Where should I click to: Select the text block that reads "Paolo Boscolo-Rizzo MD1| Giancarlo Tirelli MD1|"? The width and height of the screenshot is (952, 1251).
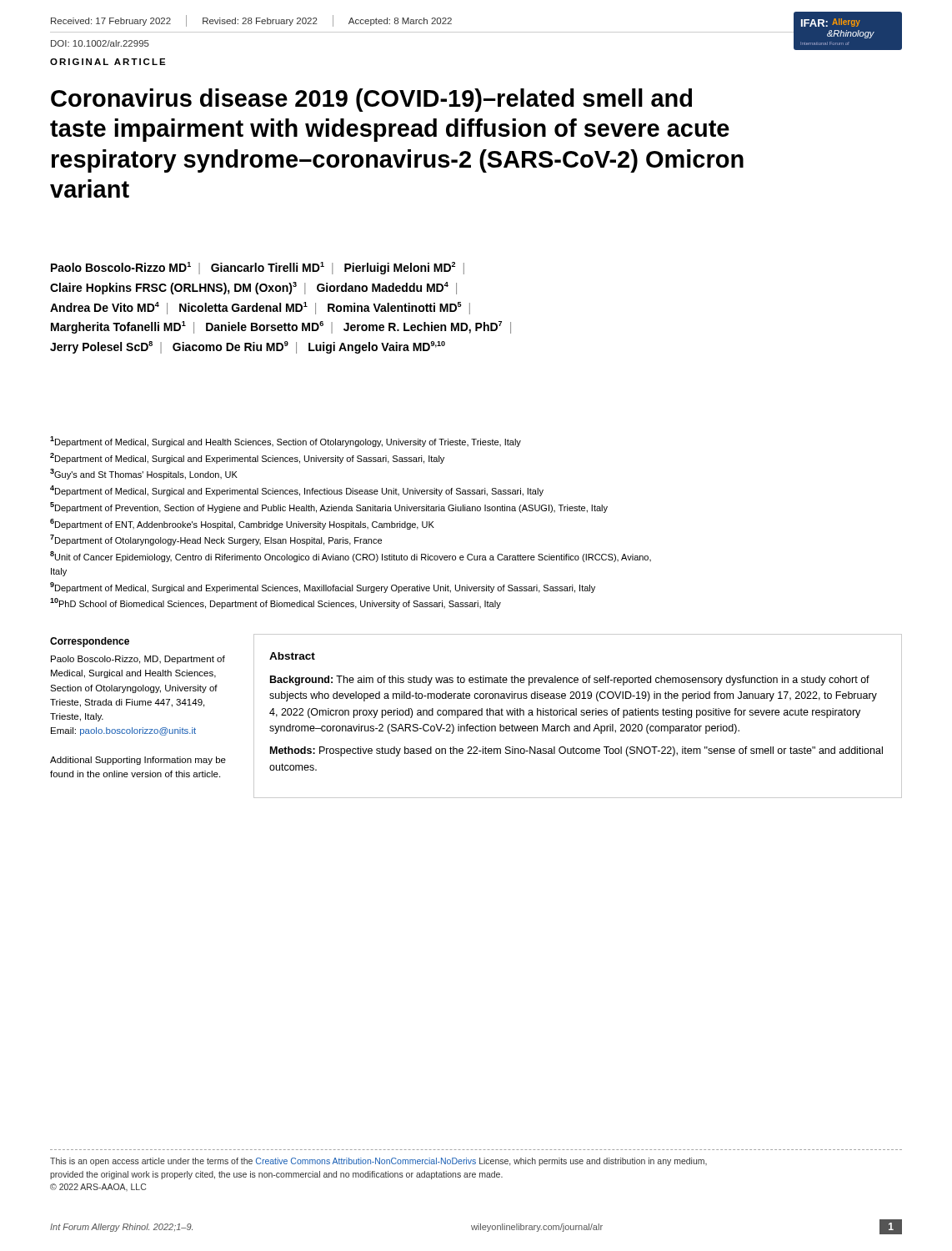pos(281,307)
